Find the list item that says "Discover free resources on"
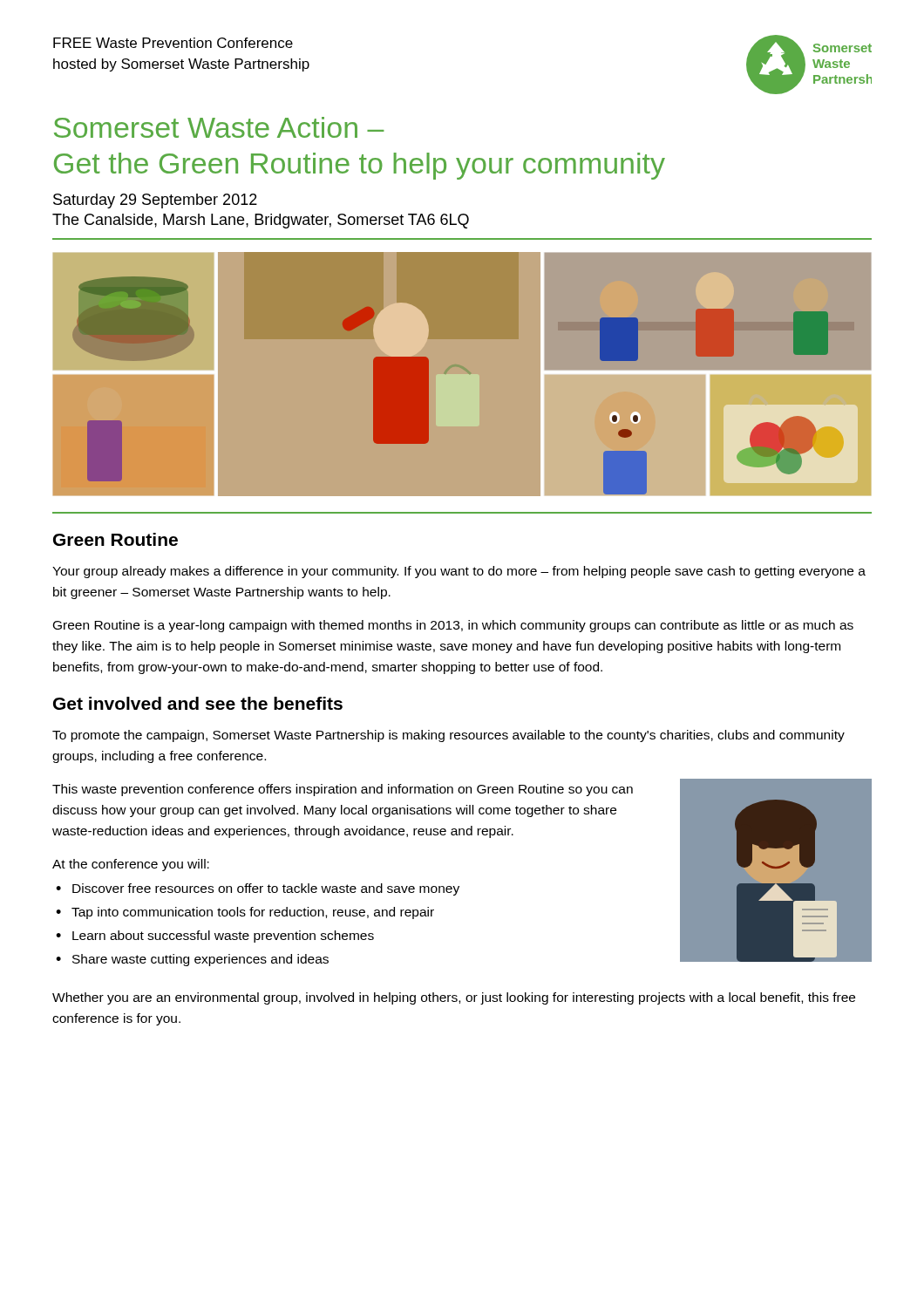Screen dimensions: 1308x924 (266, 888)
